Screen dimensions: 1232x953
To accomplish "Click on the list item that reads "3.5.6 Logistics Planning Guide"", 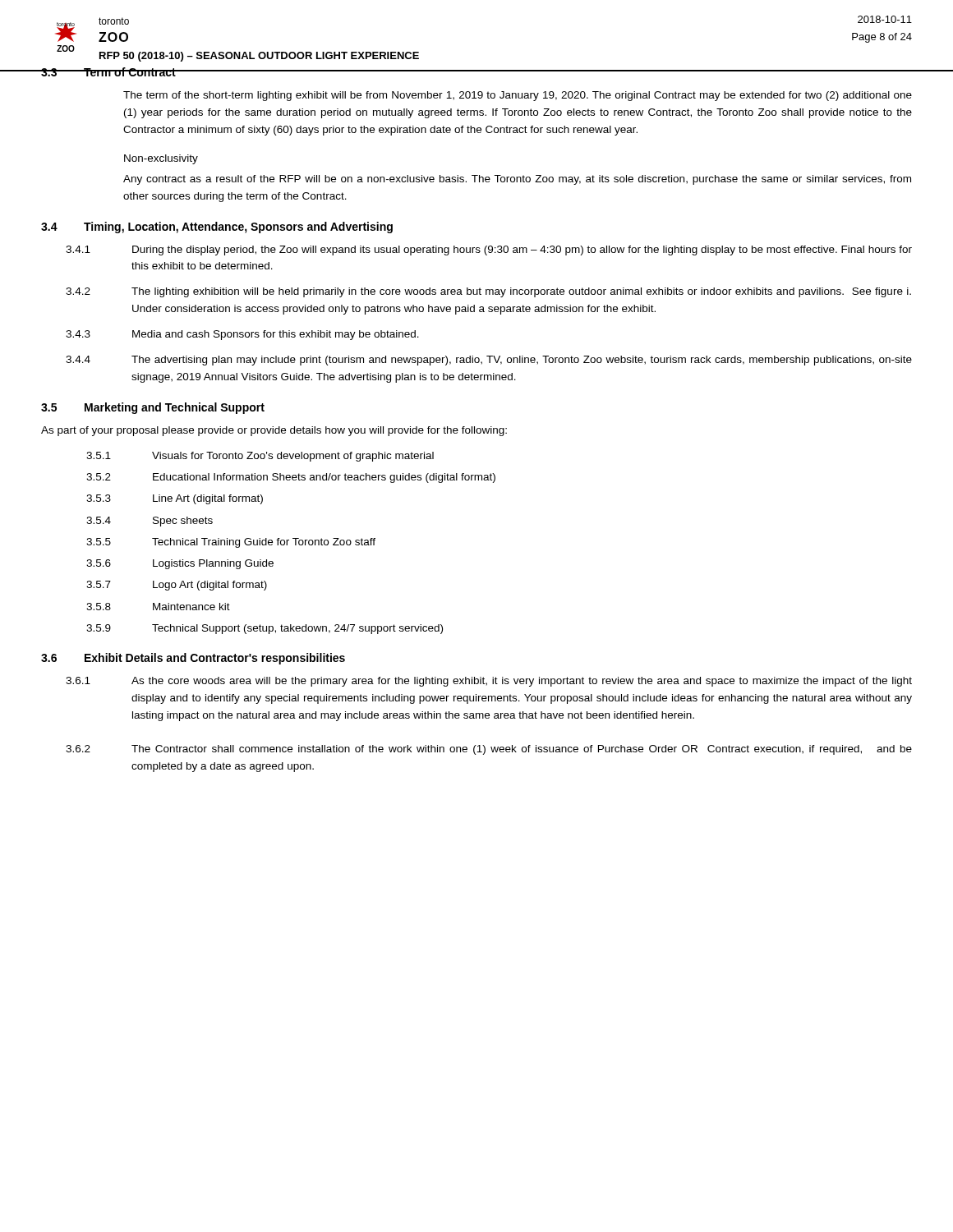I will click(180, 564).
